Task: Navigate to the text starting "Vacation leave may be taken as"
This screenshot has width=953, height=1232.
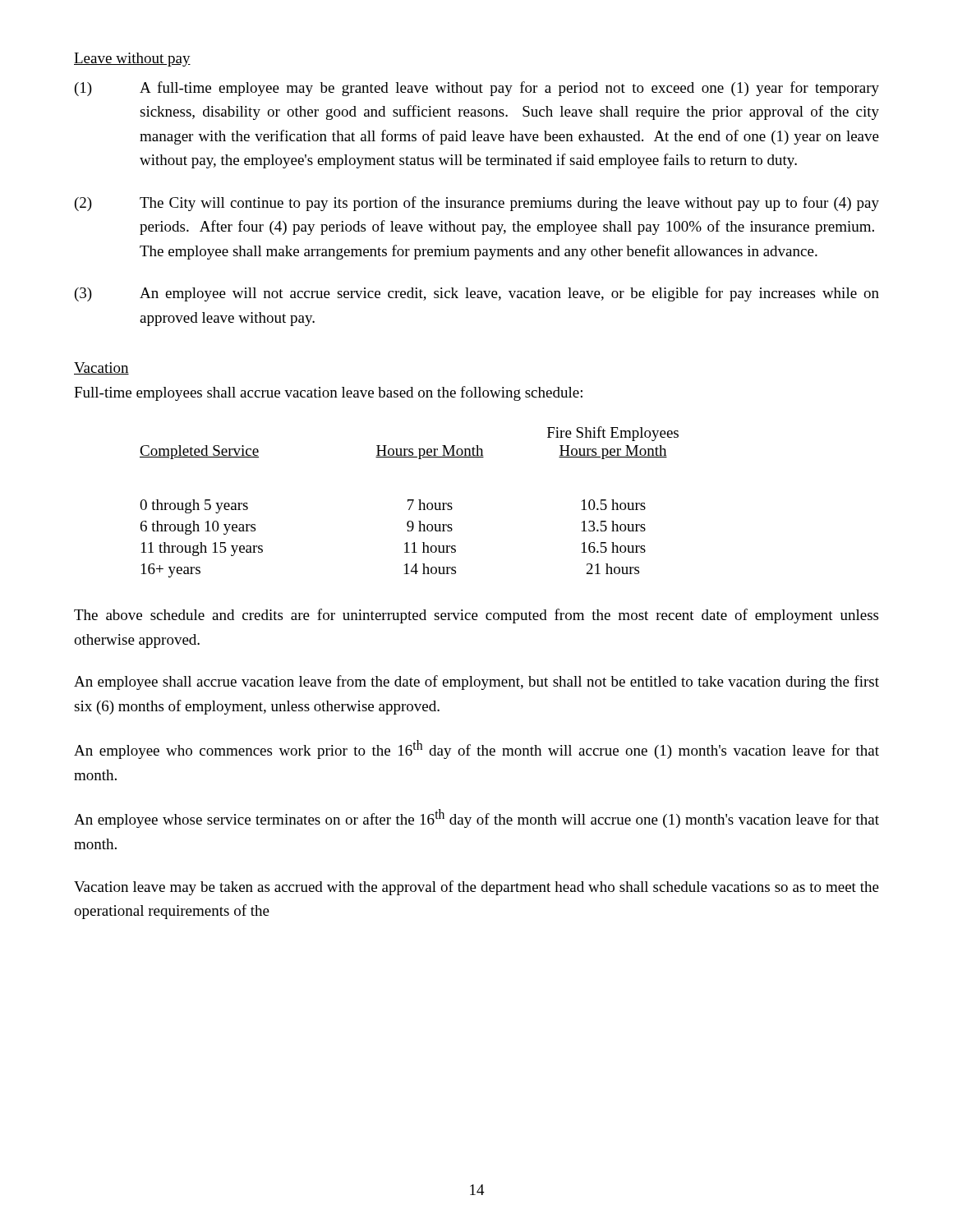Action: tap(476, 898)
